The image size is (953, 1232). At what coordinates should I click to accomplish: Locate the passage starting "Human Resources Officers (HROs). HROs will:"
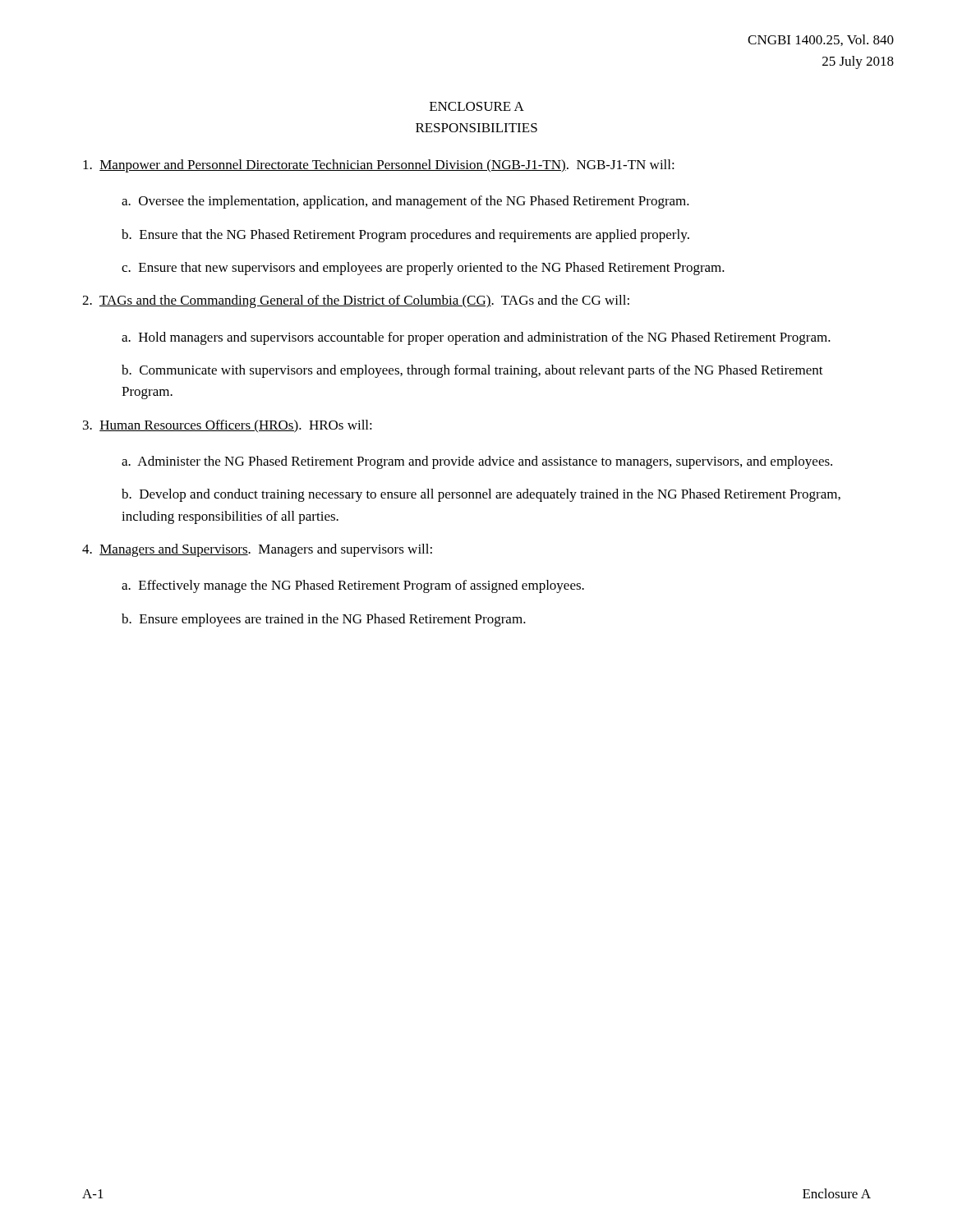click(x=228, y=426)
